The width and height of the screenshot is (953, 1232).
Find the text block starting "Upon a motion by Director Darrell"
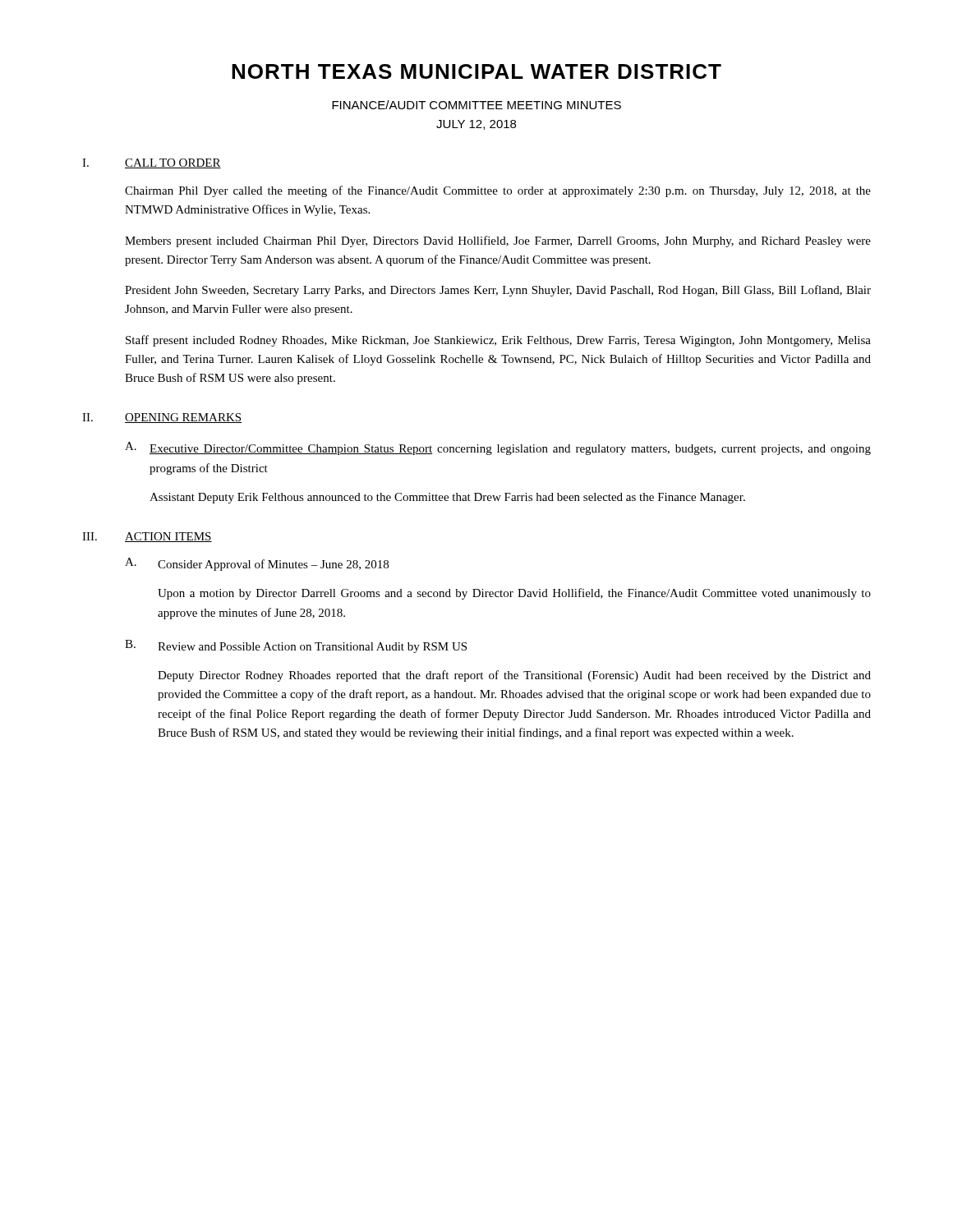(x=514, y=603)
